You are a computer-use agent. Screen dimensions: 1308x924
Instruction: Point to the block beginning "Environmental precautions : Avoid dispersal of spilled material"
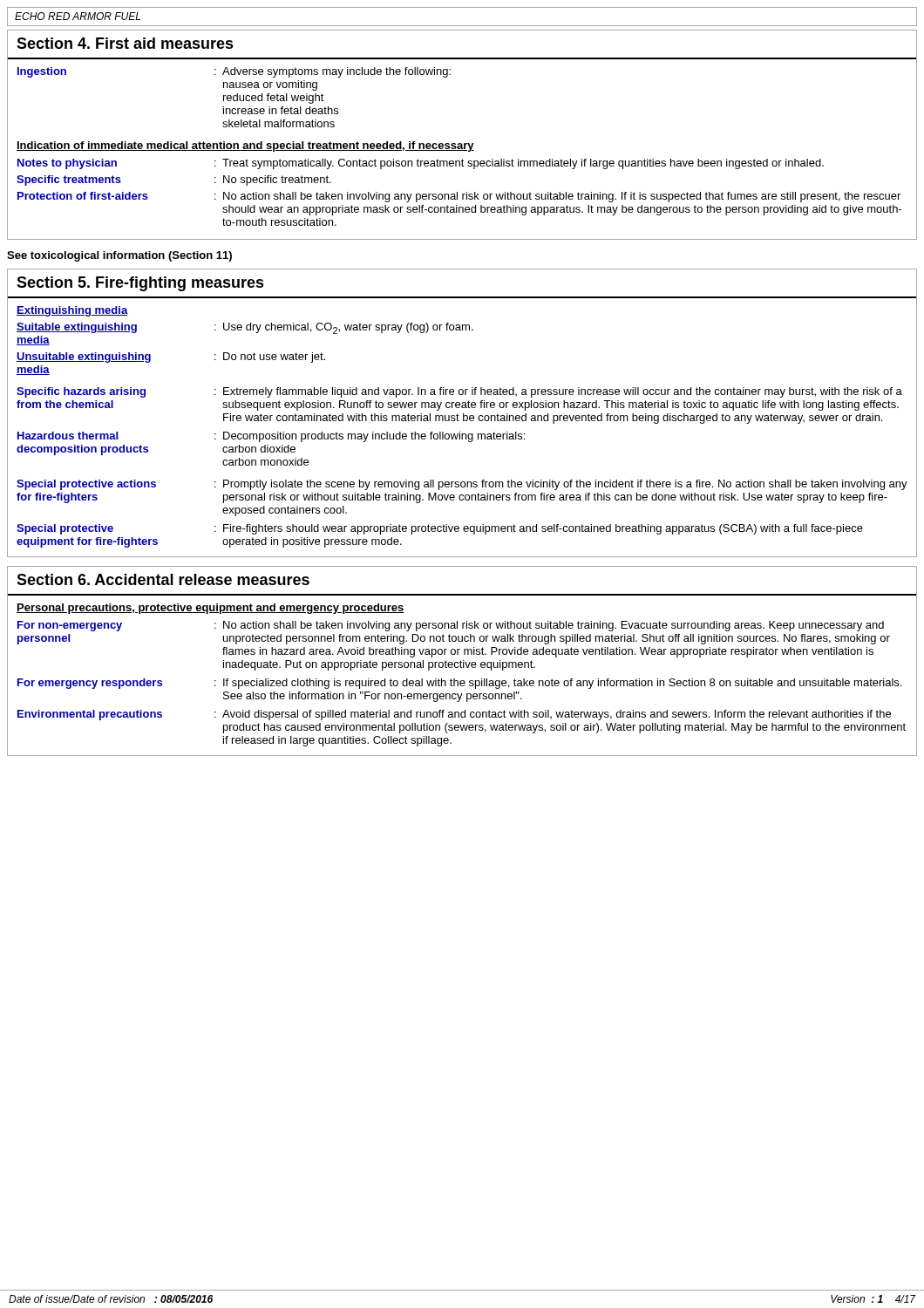462,727
